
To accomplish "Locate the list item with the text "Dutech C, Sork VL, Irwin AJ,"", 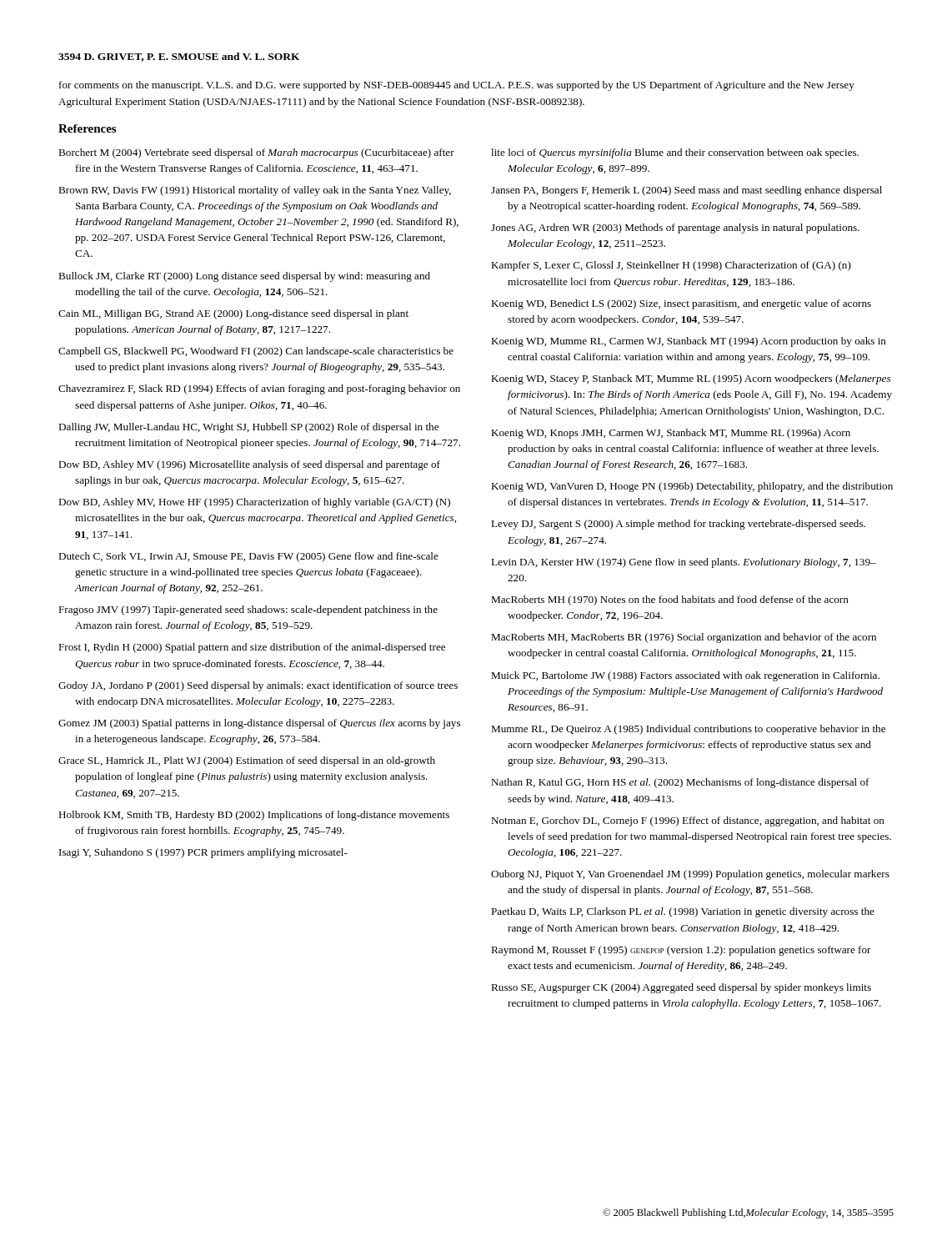I will pos(248,572).
